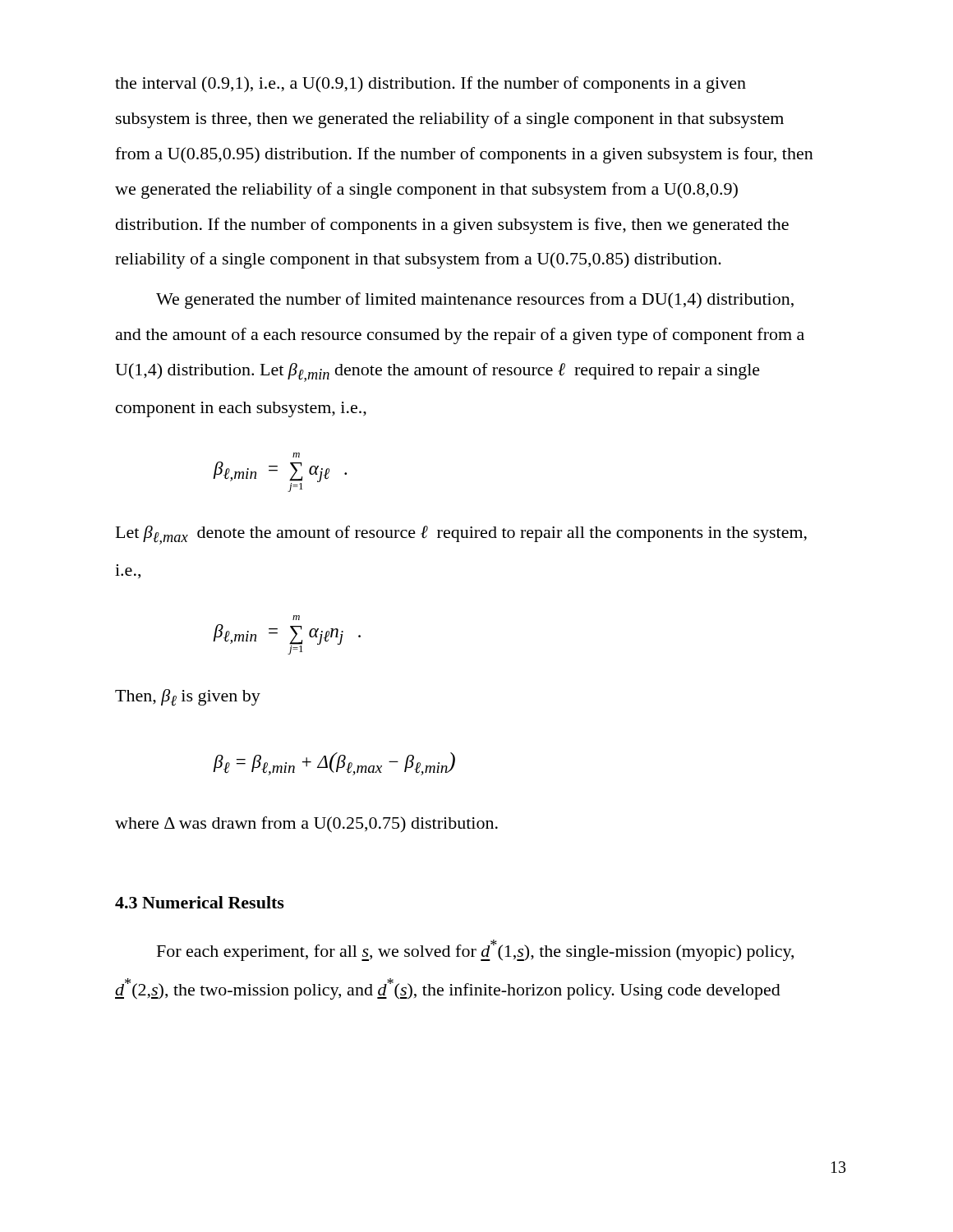Select the formula containing "βℓ = βℓ,min"
This screenshot has width=953, height=1232.
point(335,761)
